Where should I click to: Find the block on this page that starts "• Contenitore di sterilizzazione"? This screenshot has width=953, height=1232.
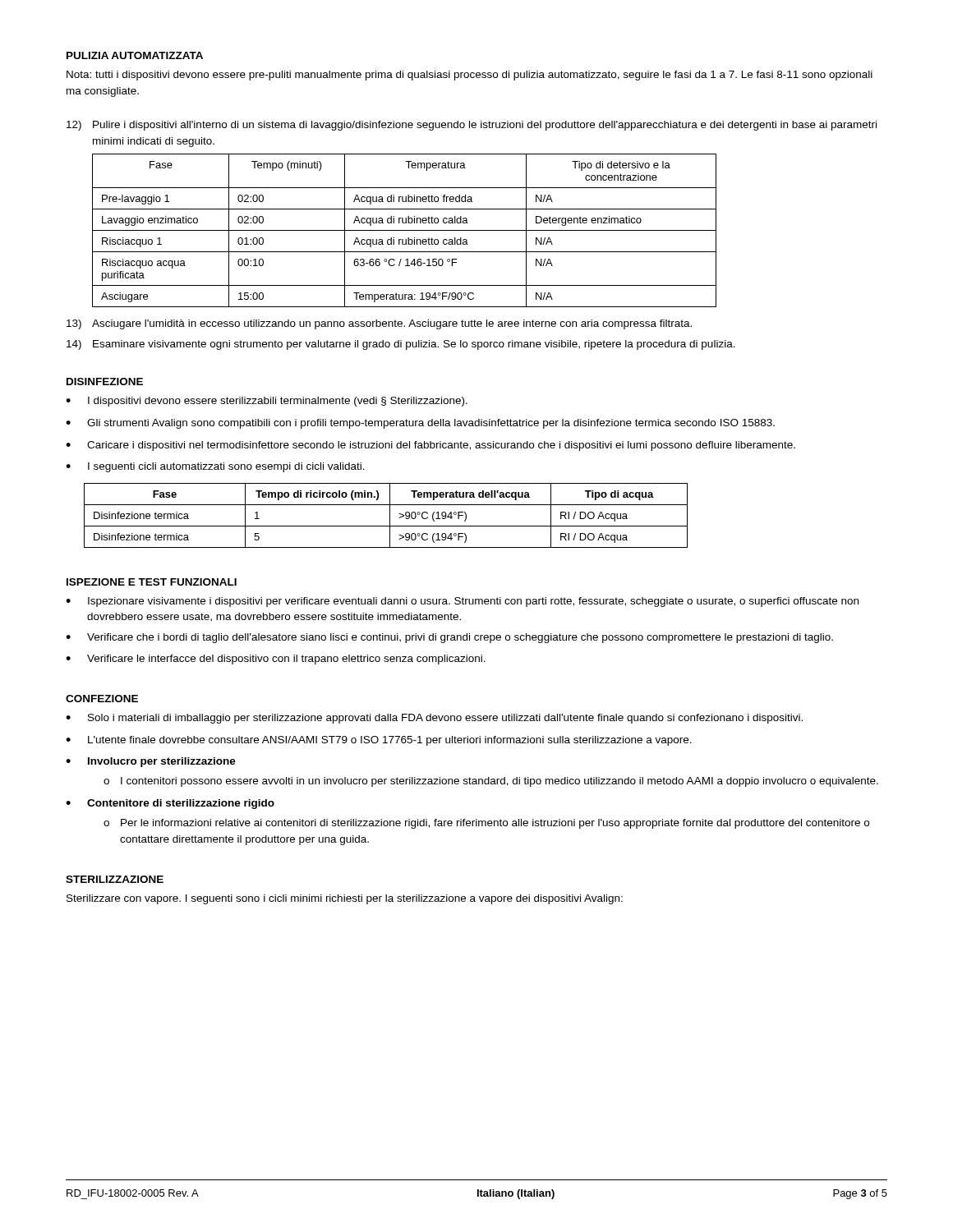[x=476, y=822]
